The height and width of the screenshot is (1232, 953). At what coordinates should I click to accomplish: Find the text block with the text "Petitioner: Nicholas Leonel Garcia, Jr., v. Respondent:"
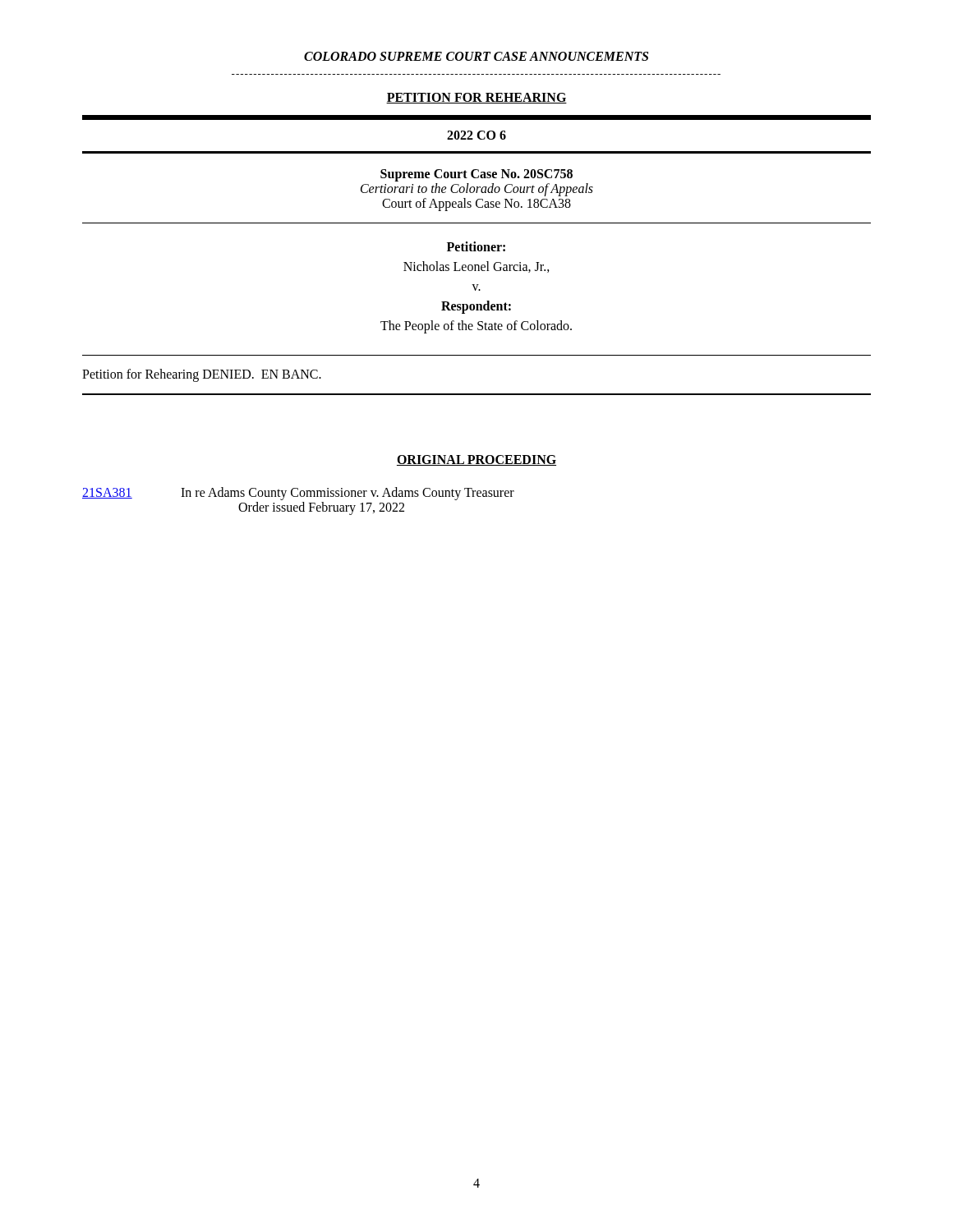pyautogui.click(x=476, y=287)
